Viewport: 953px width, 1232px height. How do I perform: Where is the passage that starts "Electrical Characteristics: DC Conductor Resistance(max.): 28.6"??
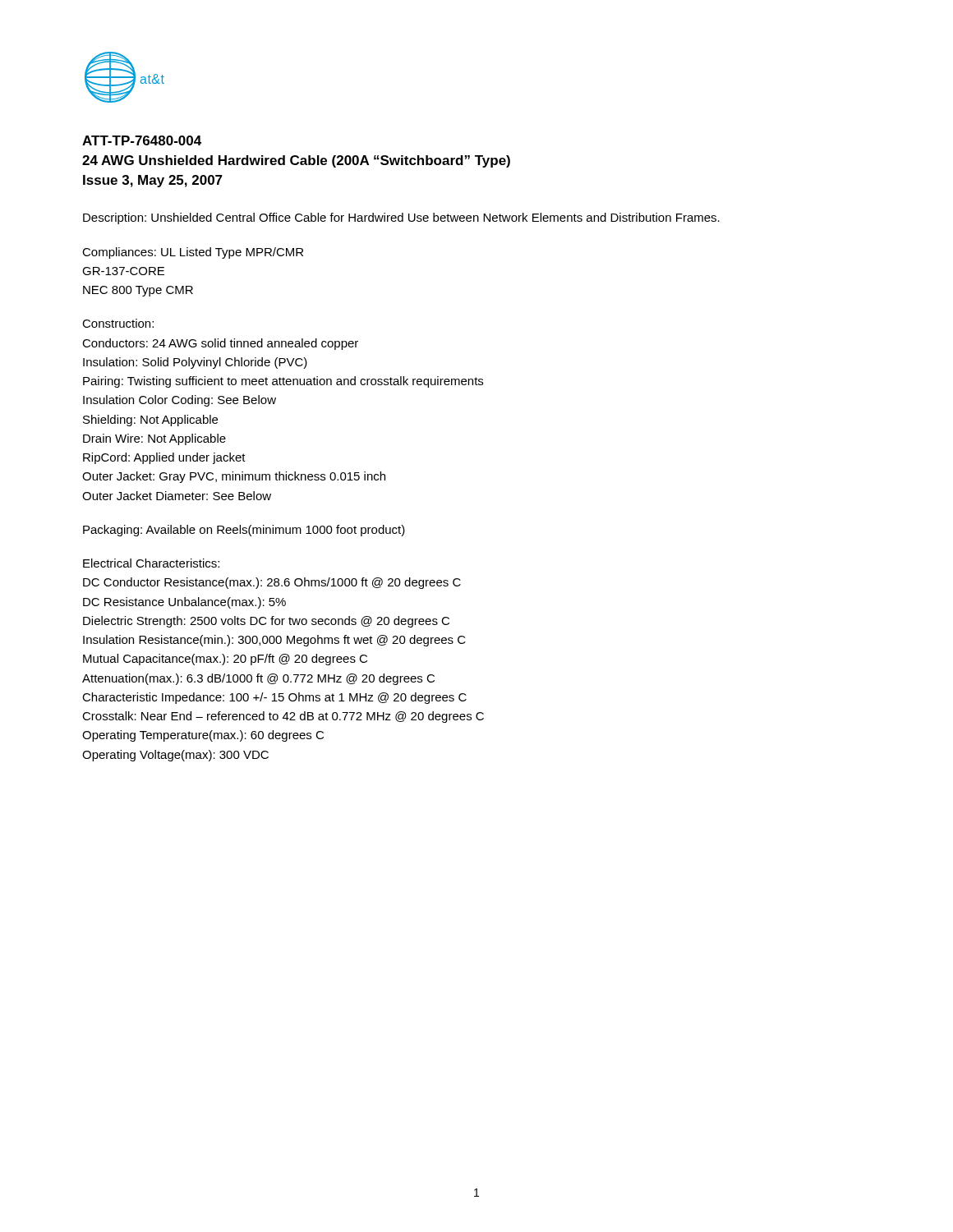click(x=151, y=563)
